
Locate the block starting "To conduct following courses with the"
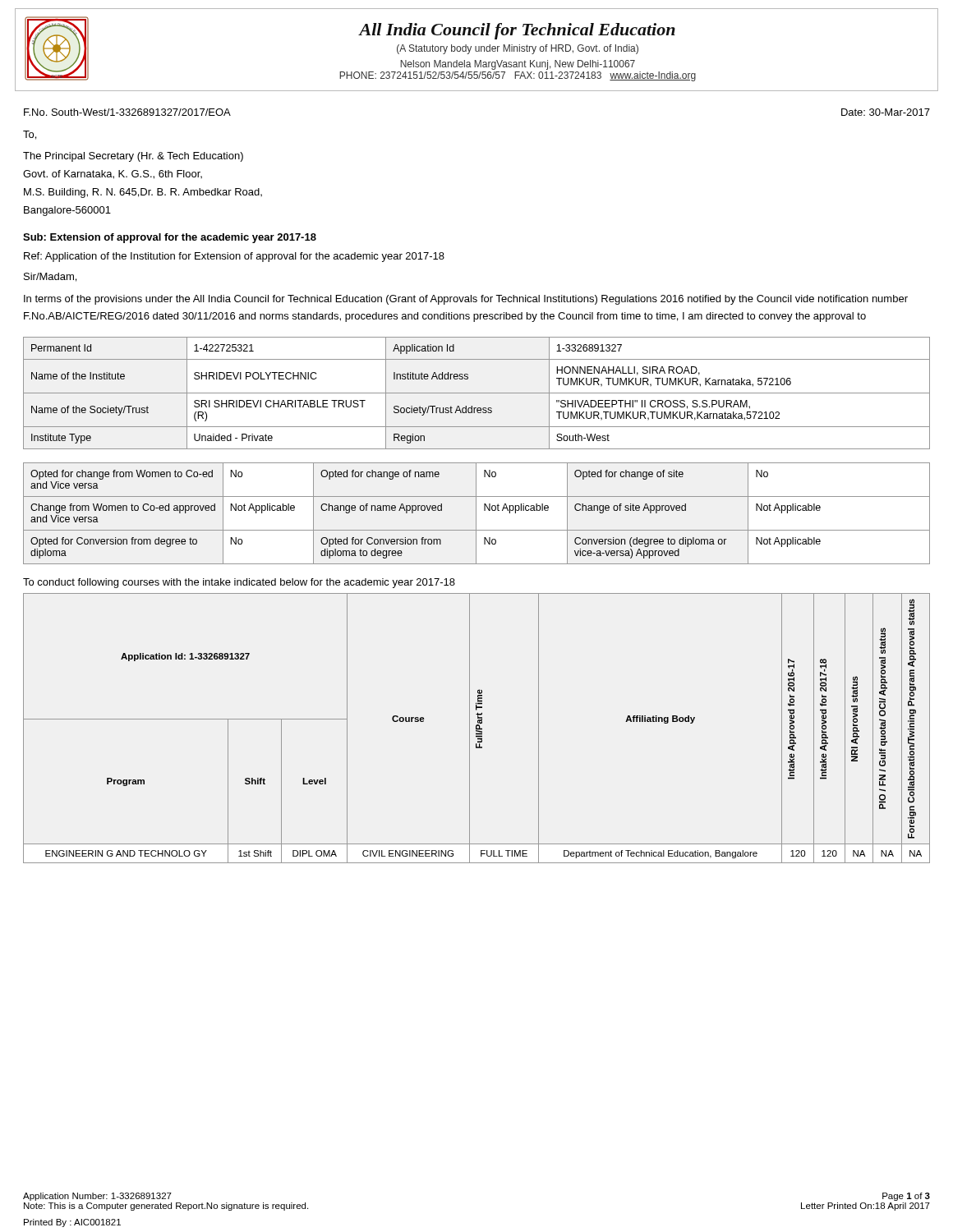click(239, 582)
